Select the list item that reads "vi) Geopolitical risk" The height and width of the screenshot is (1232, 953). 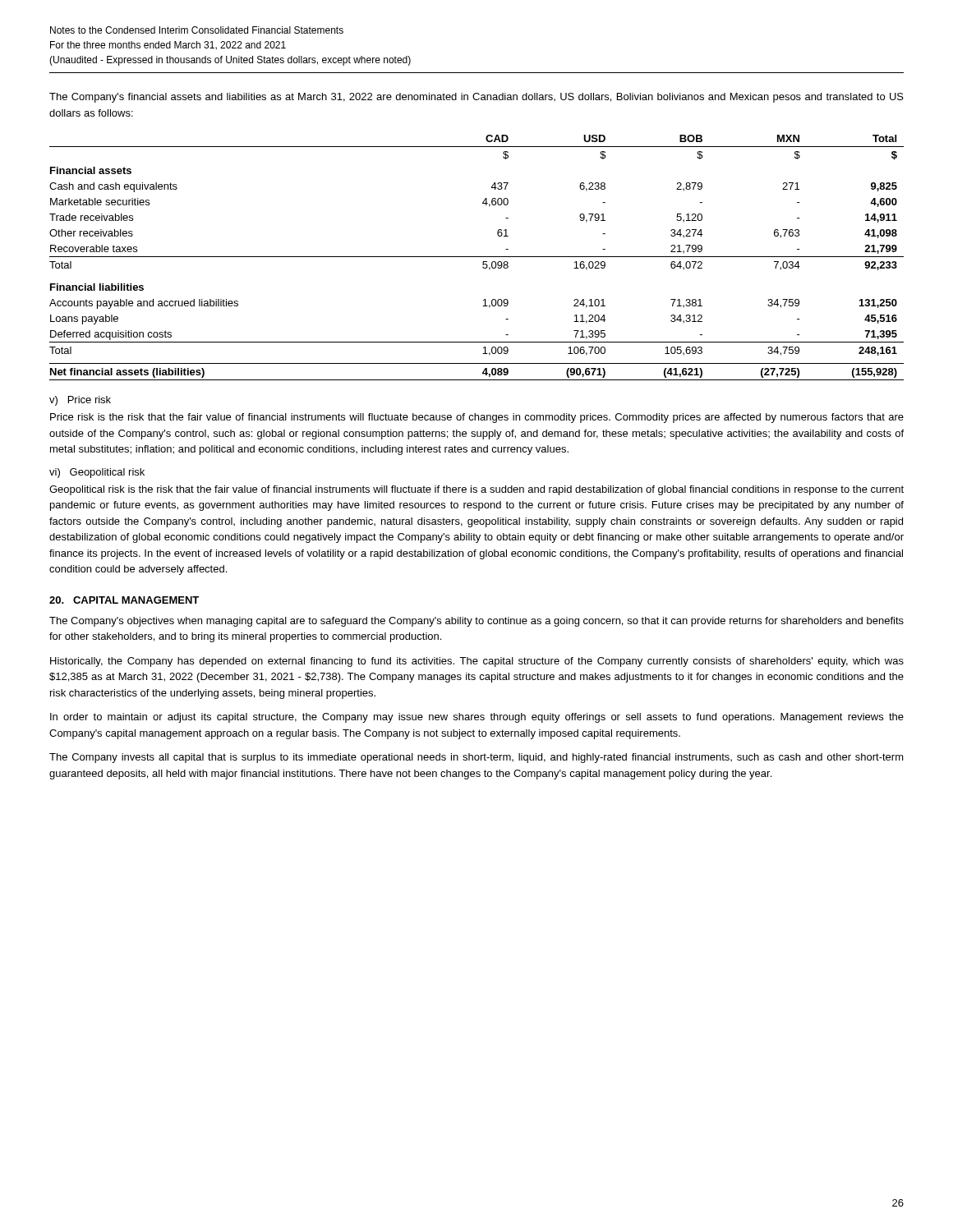click(x=97, y=471)
